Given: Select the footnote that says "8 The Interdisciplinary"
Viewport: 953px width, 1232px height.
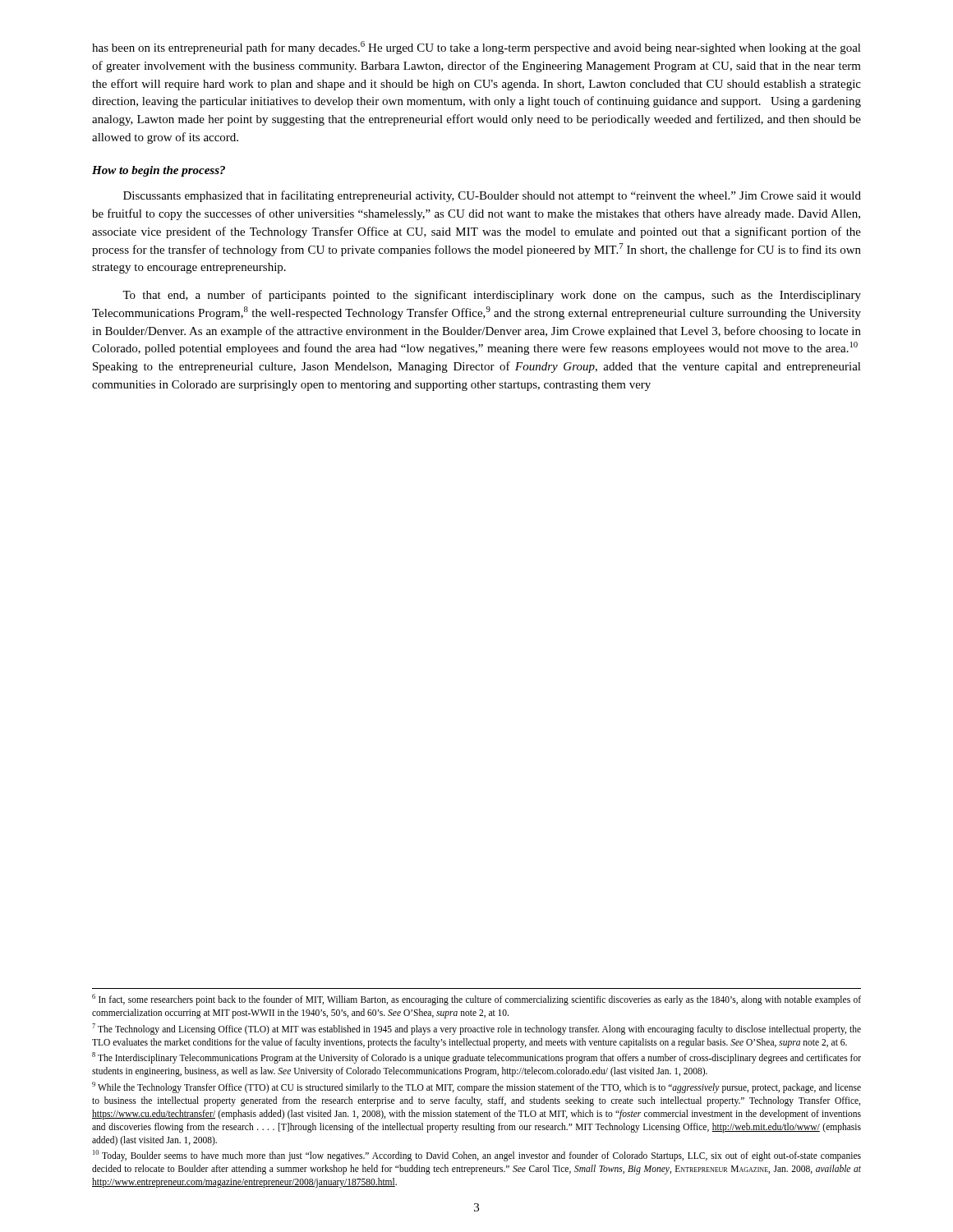Looking at the screenshot, I should 476,1064.
